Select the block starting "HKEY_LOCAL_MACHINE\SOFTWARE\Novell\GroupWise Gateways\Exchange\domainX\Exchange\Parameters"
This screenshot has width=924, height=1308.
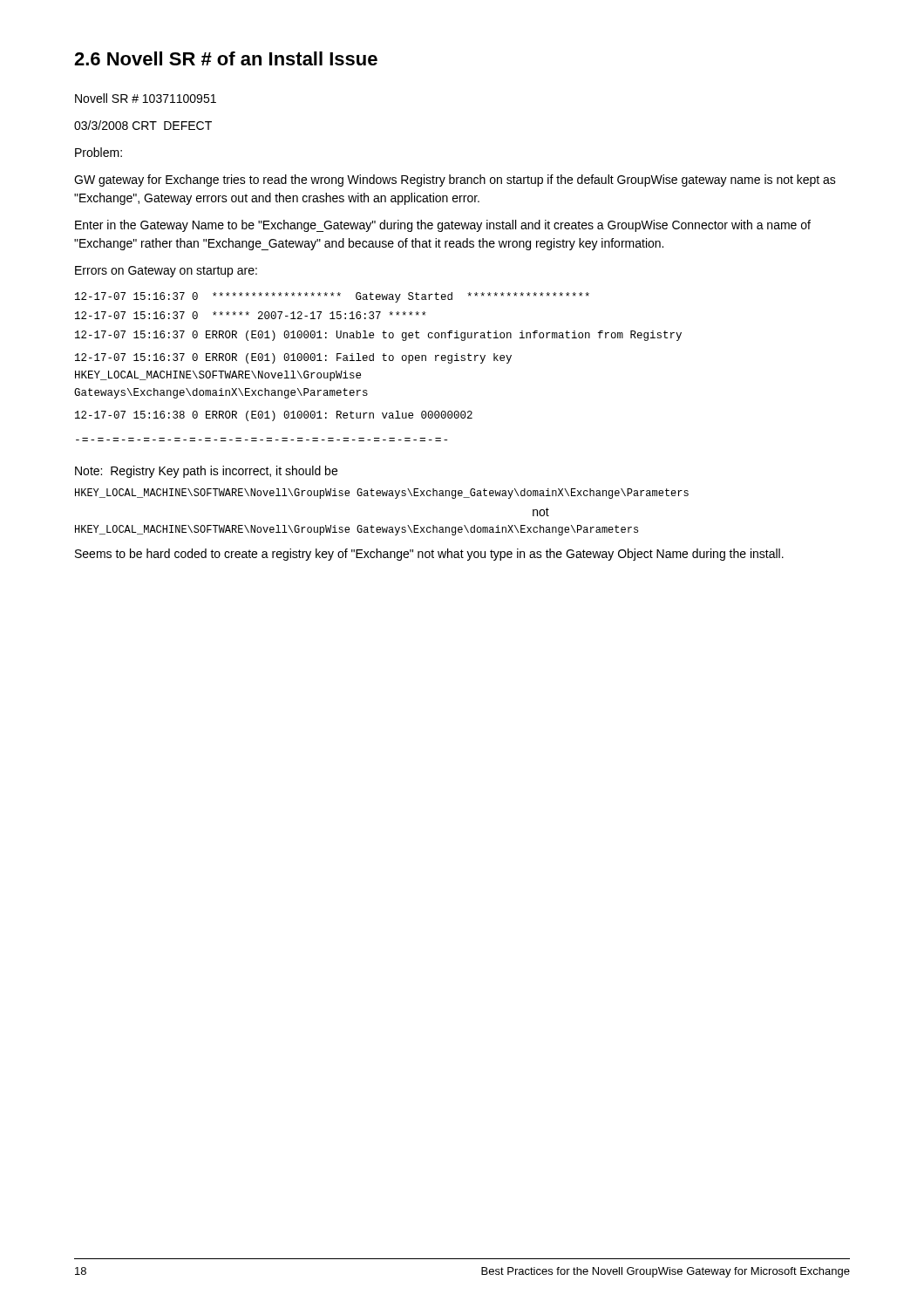pyautogui.click(x=357, y=530)
